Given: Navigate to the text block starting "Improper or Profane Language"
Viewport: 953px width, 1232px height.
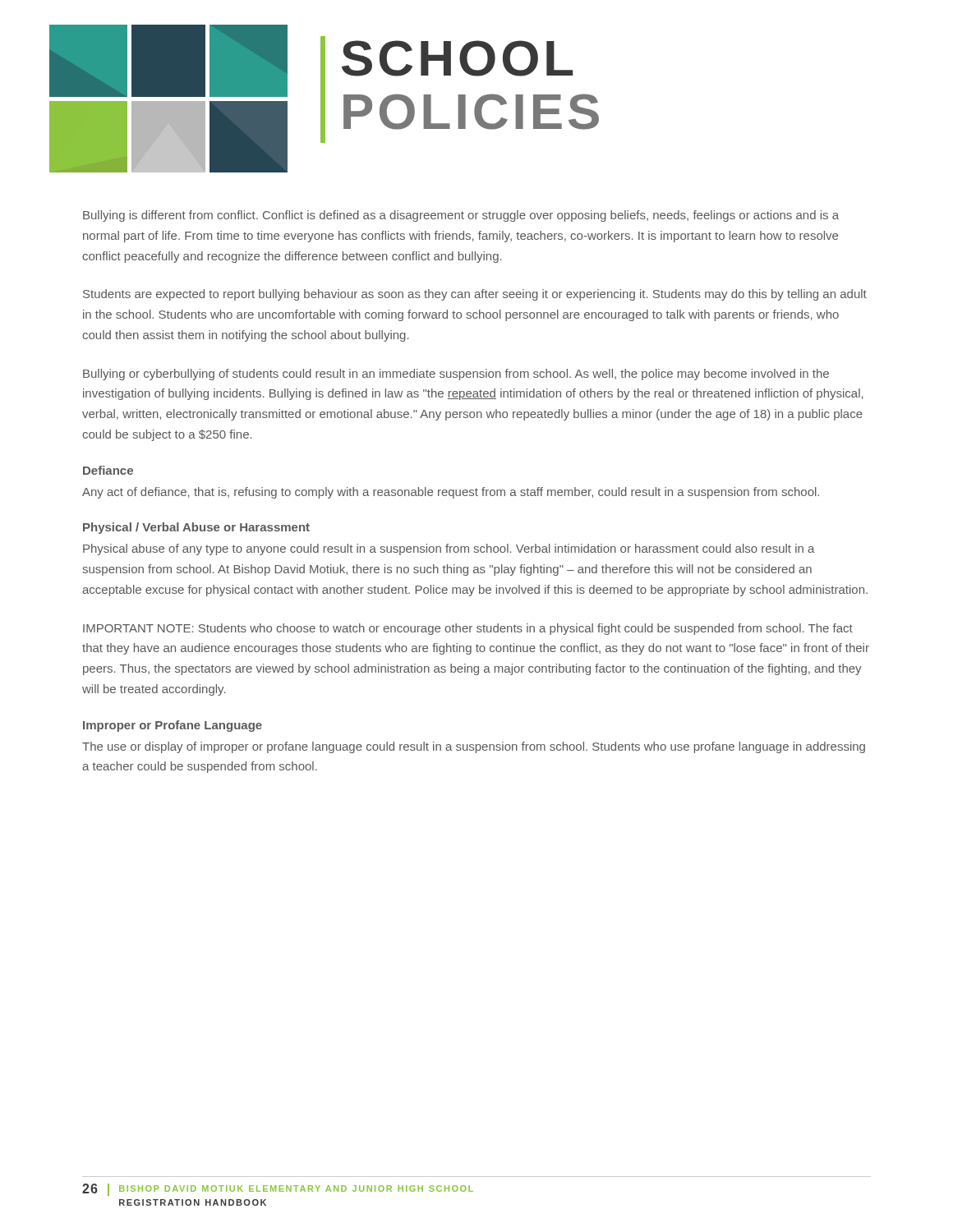Looking at the screenshot, I should tap(172, 724).
